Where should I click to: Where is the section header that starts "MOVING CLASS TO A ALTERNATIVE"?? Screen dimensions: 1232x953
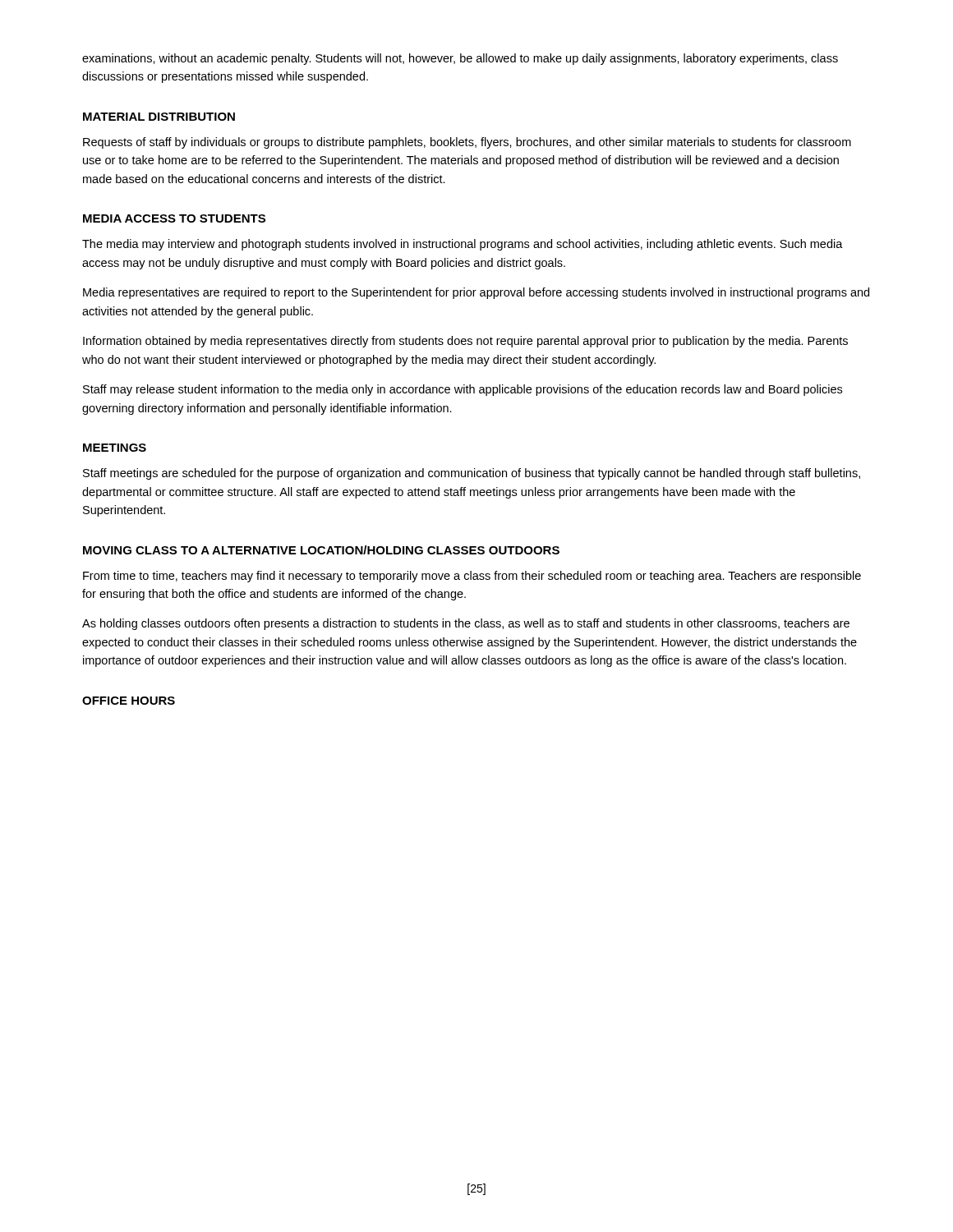[x=321, y=549]
